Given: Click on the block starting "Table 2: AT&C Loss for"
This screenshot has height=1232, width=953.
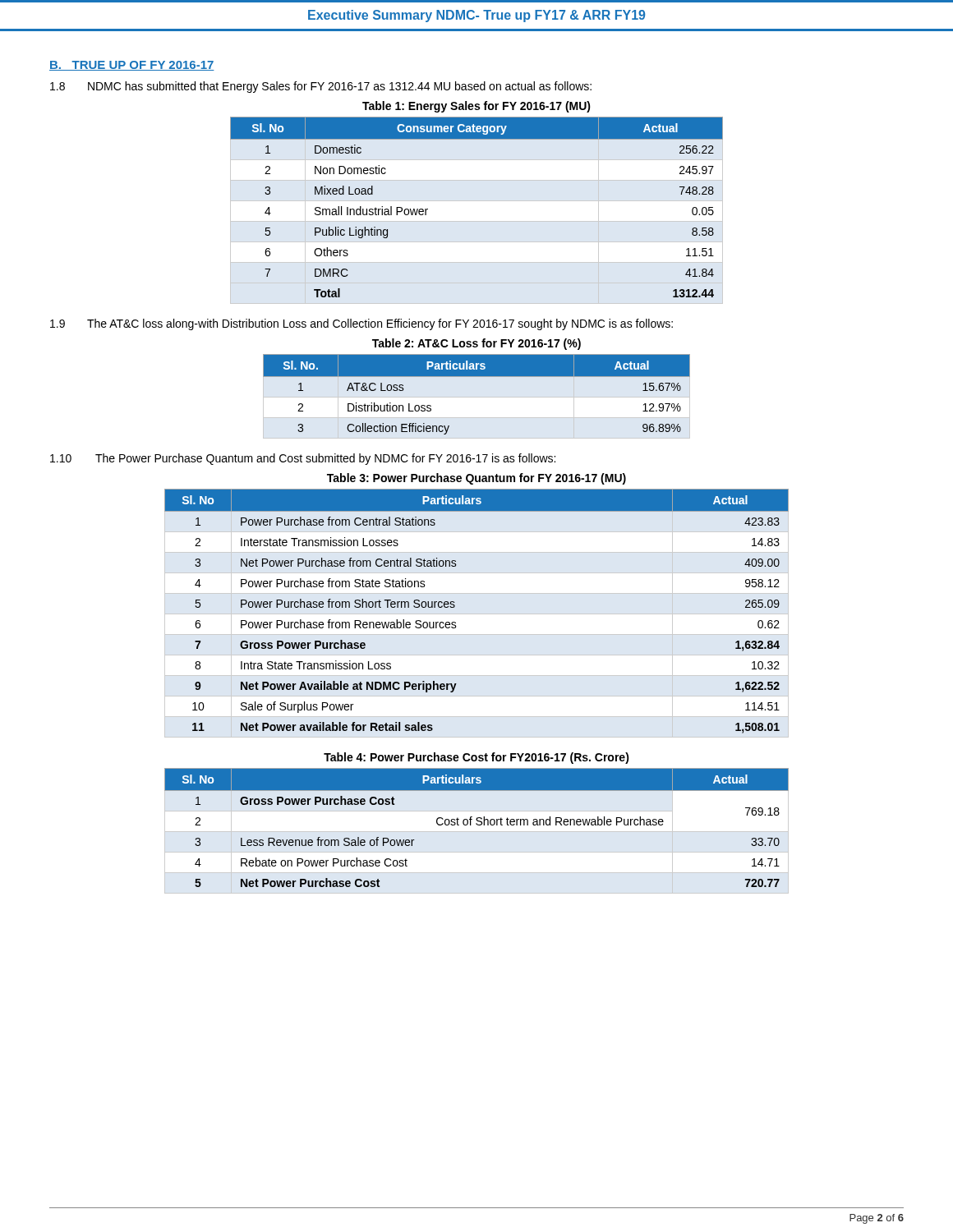Looking at the screenshot, I should coord(476,343).
